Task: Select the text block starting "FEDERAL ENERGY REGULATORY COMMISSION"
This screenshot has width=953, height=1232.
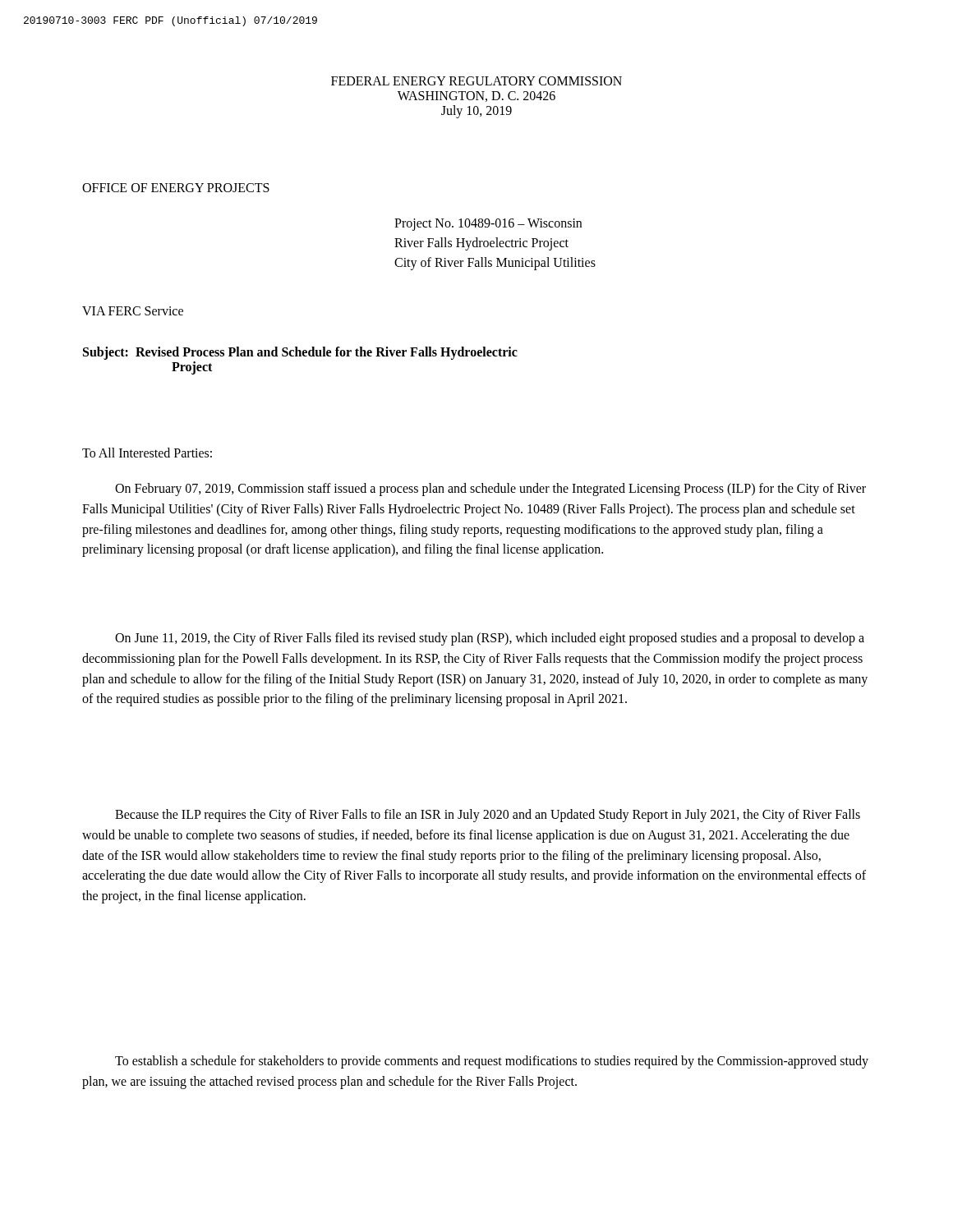Action: pos(476,96)
